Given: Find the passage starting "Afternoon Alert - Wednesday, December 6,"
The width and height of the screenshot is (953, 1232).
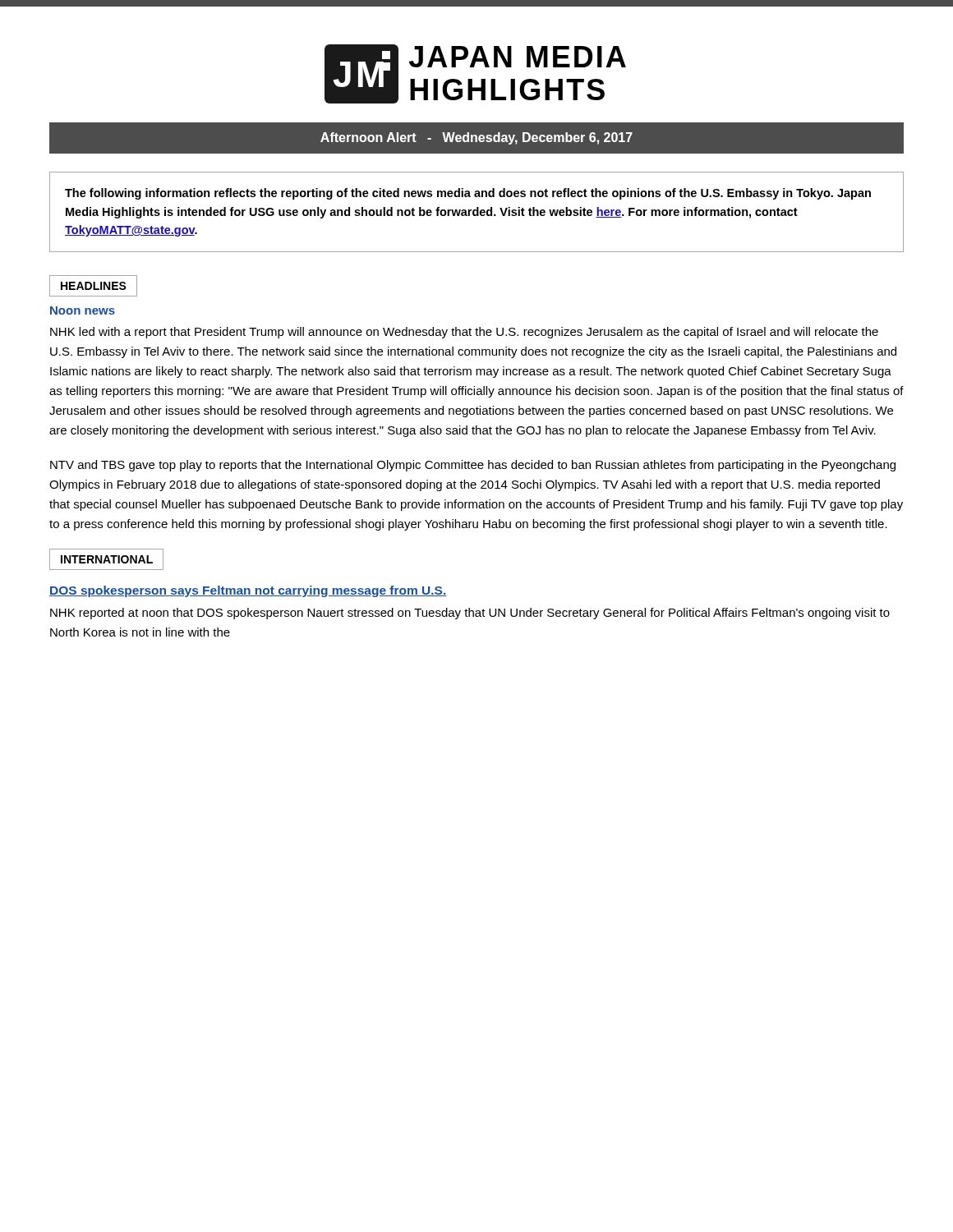Looking at the screenshot, I should pos(476,138).
